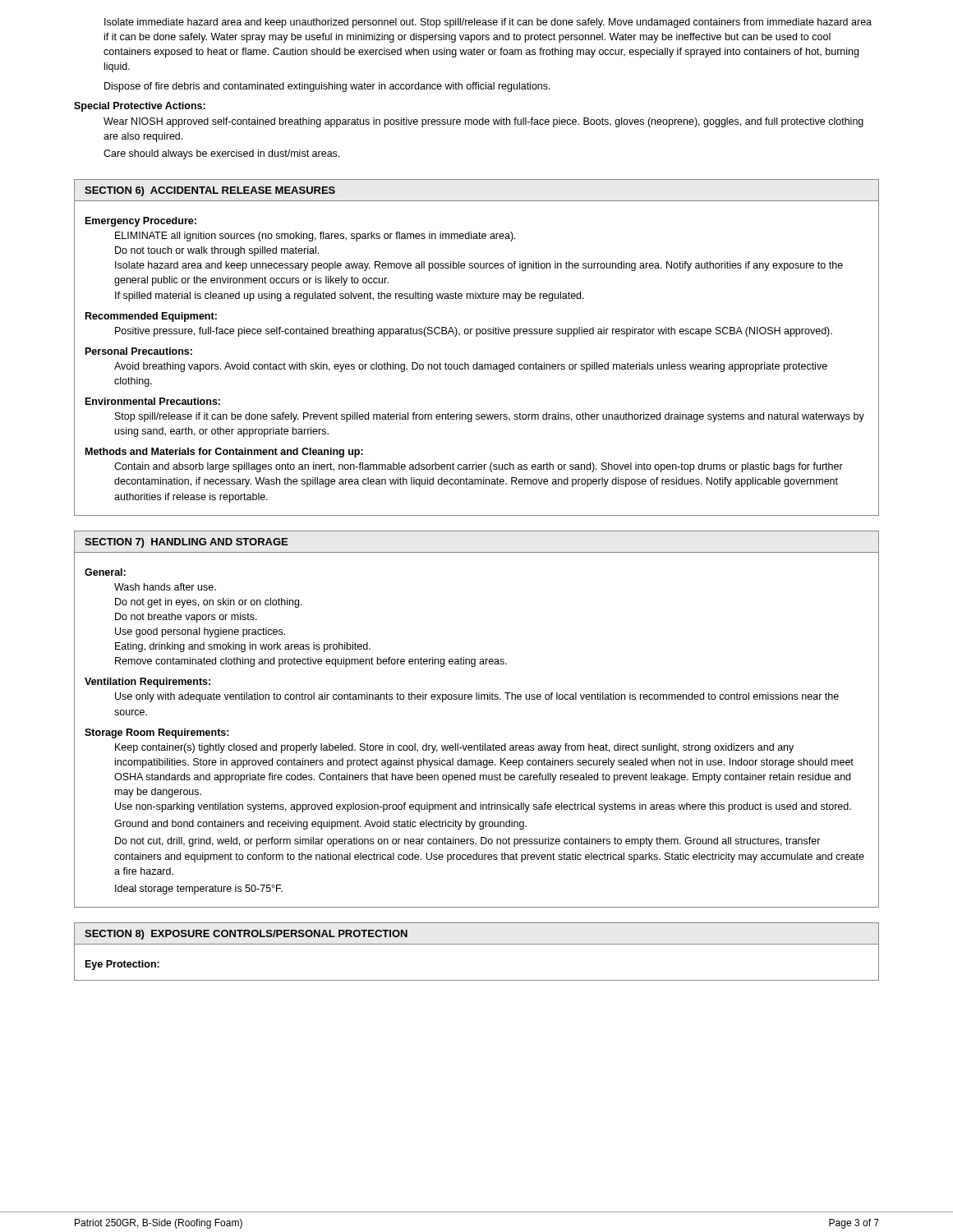Viewport: 953px width, 1232px height.
Task: Find the text starting "Isolate immediate hazard area and keep unauthorized personnel"
Action: (488, 44)
